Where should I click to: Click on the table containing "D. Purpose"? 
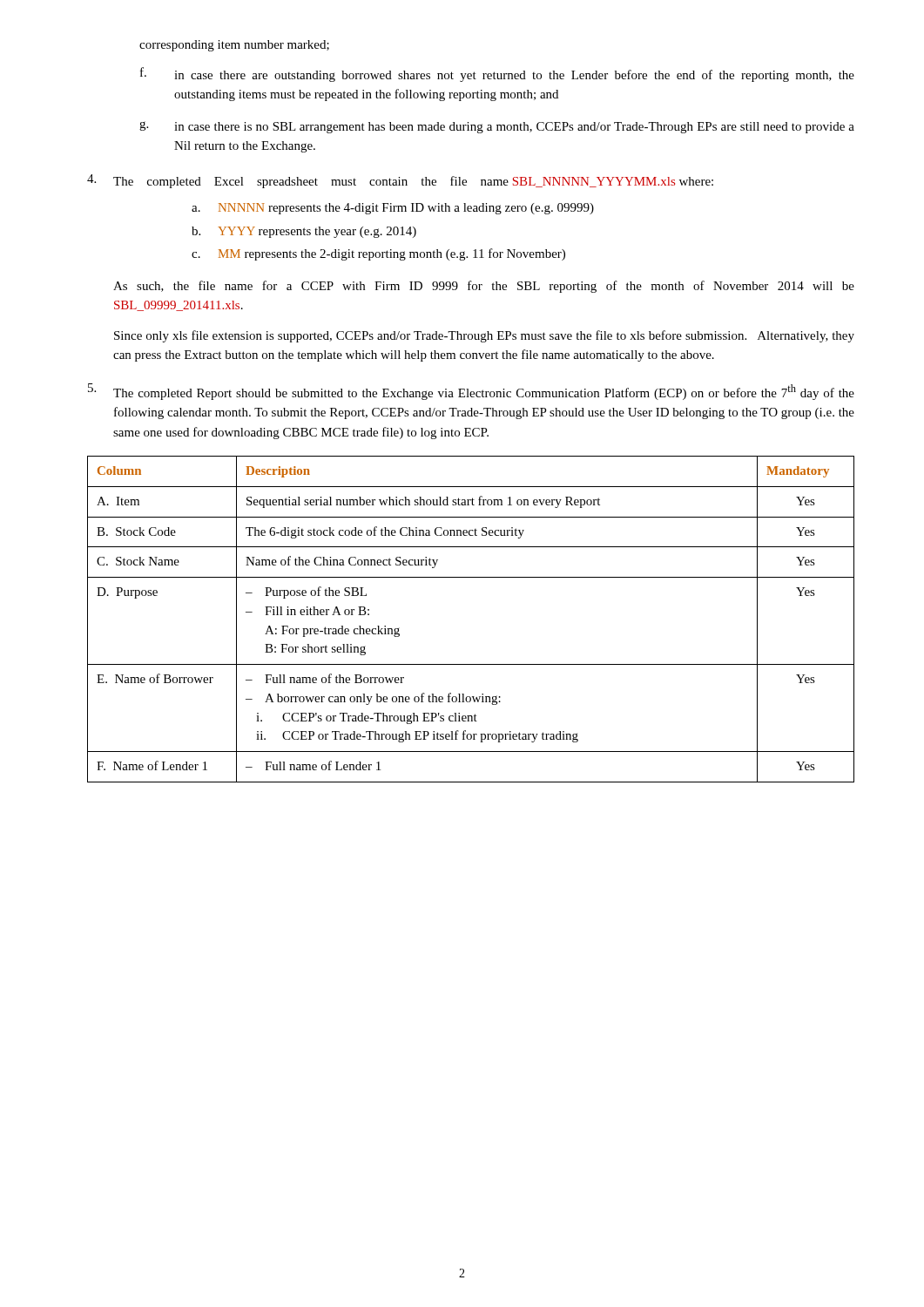[471, 619]
